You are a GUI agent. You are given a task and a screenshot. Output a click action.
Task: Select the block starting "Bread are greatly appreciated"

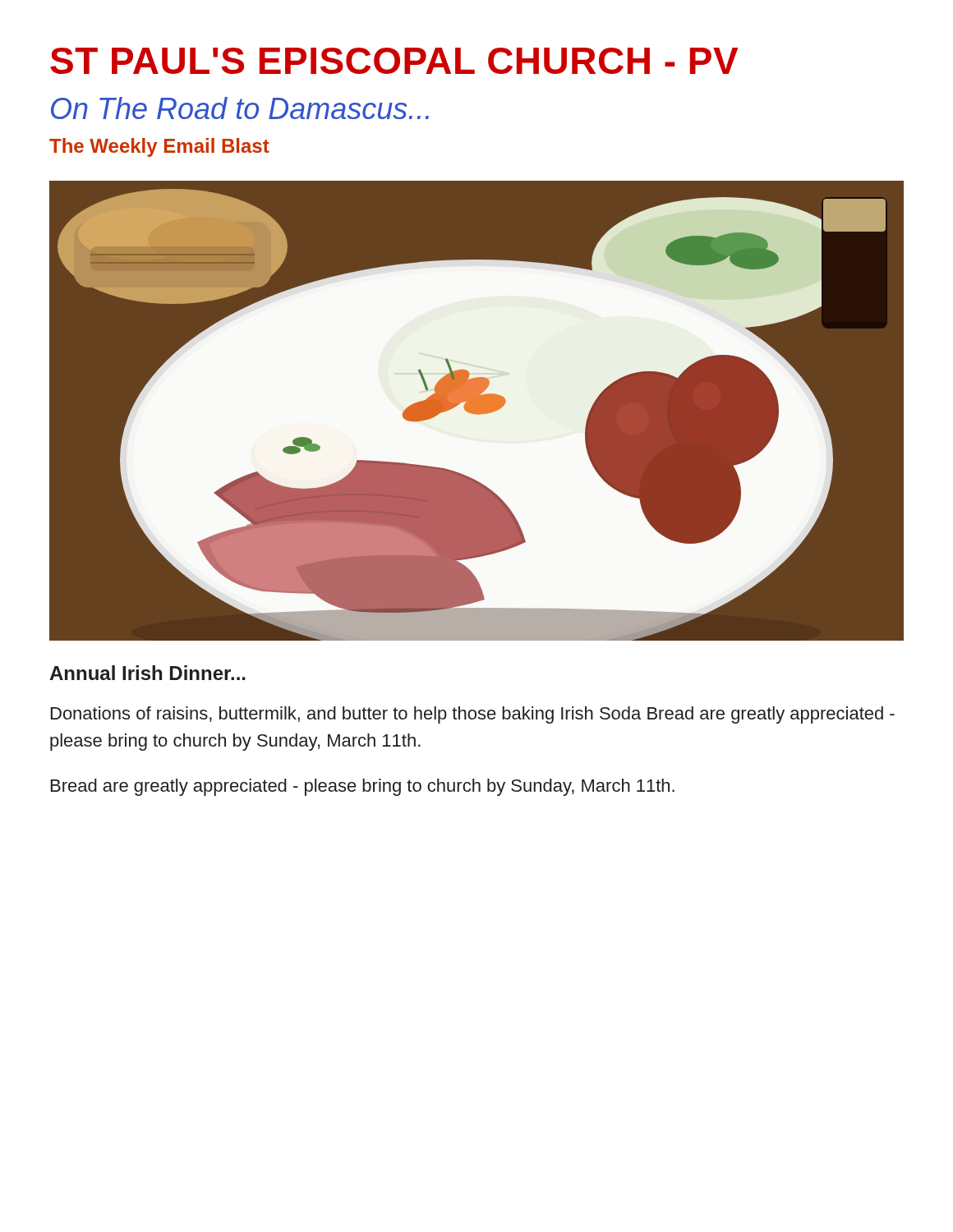476,786
